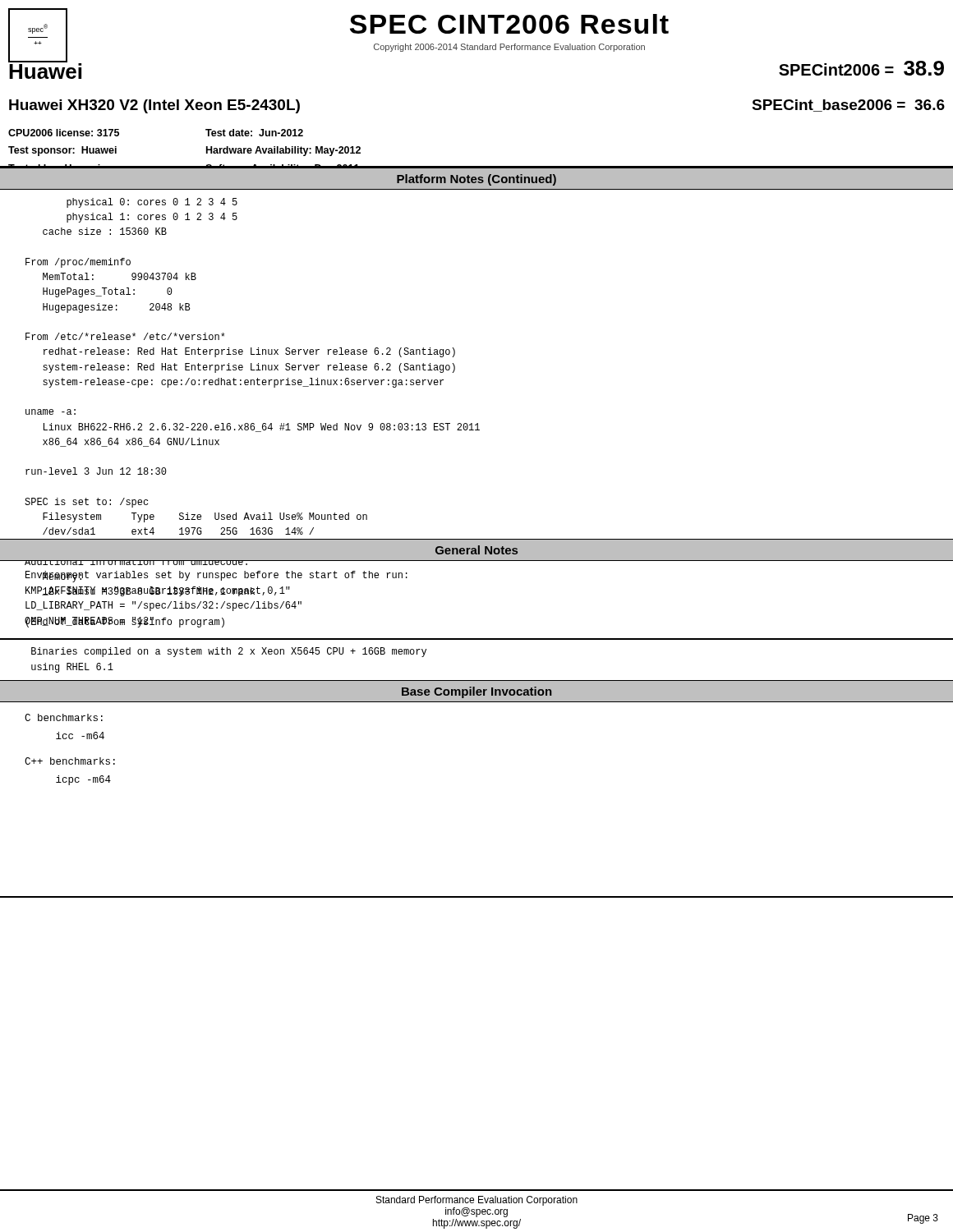Point to the block starting "Base Compiler Invocation"

coord(476,691)
